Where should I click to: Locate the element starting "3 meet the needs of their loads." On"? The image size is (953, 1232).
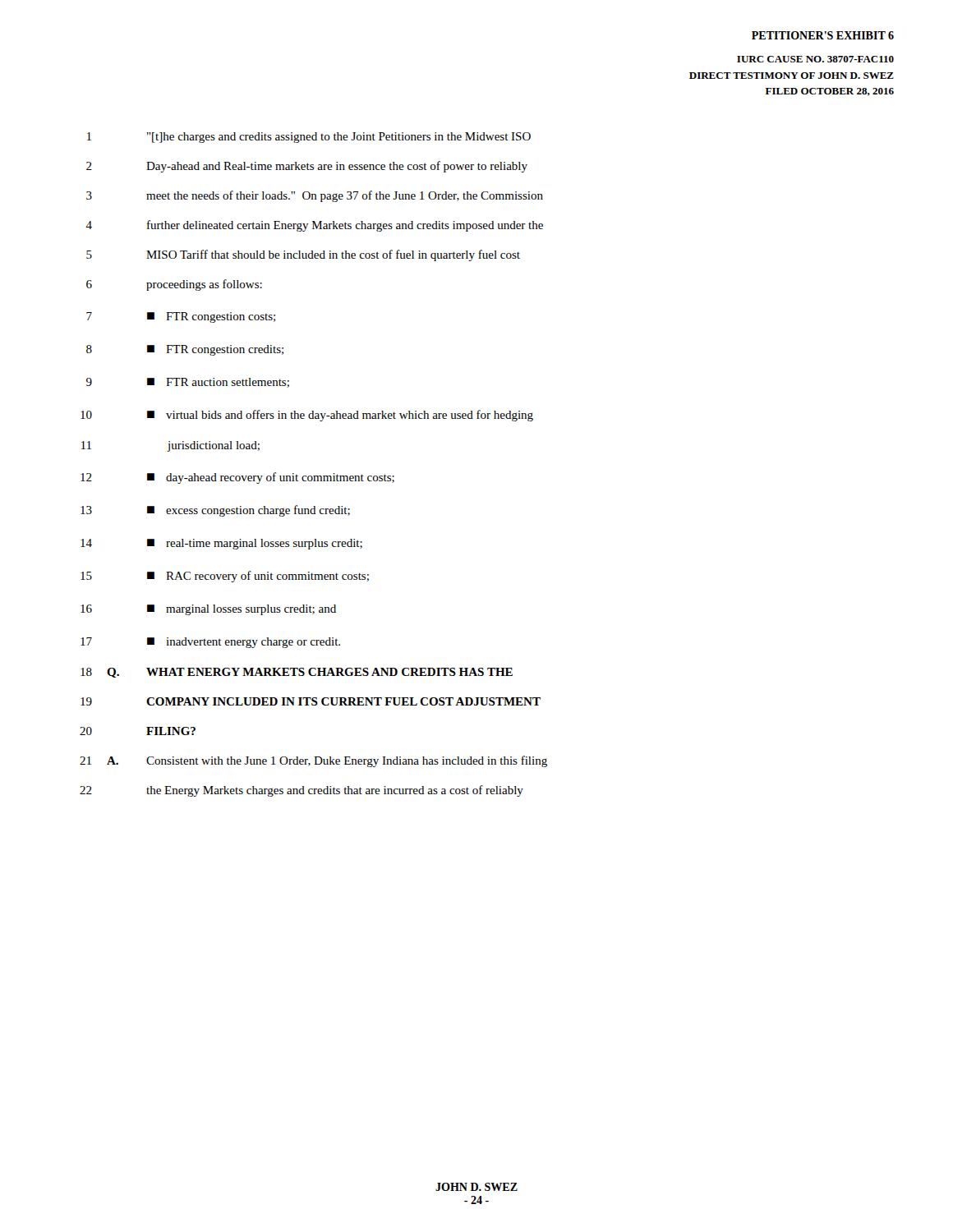(x=476, y=194)
